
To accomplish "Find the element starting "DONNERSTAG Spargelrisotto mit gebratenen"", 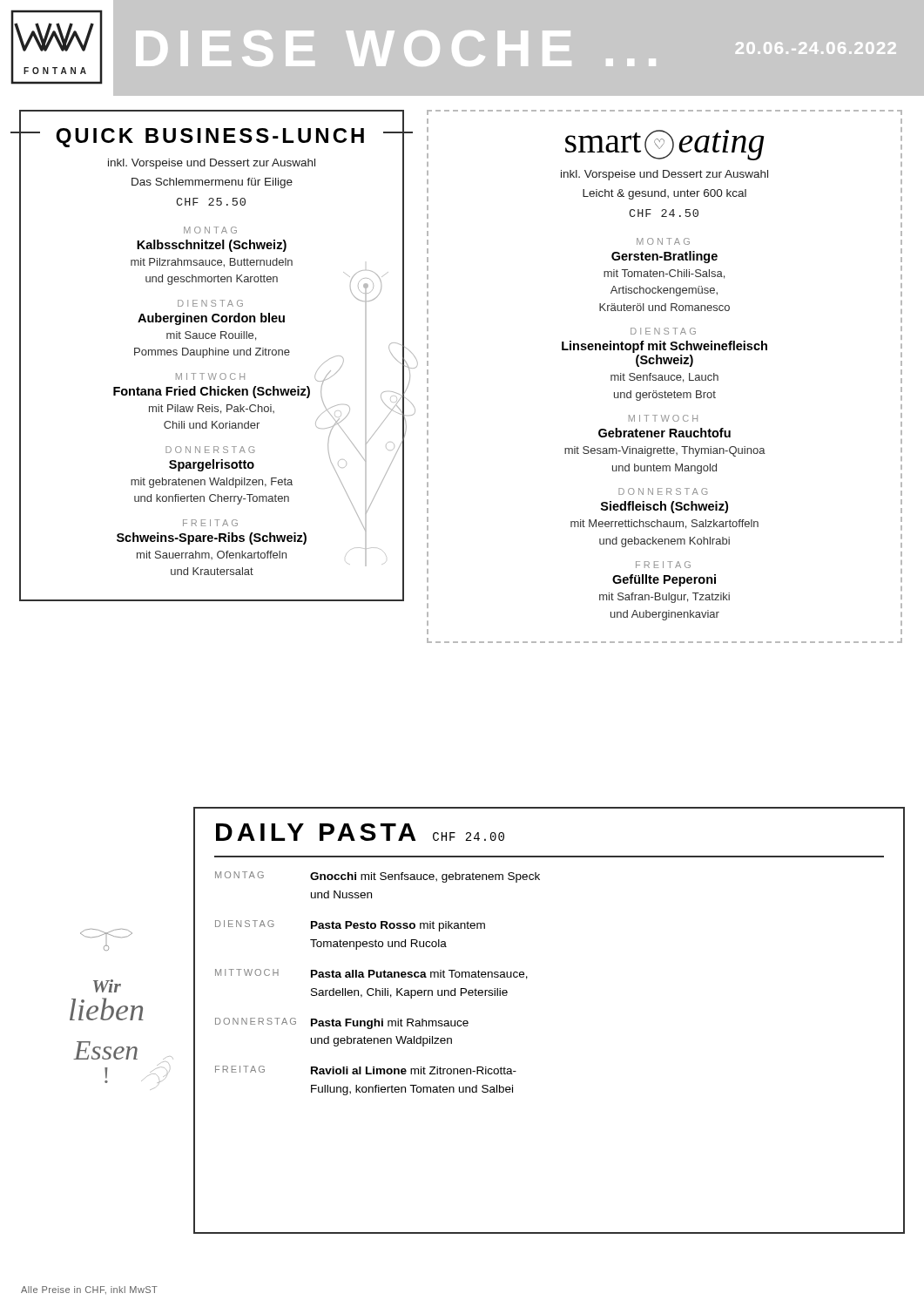I will [212, 476].
